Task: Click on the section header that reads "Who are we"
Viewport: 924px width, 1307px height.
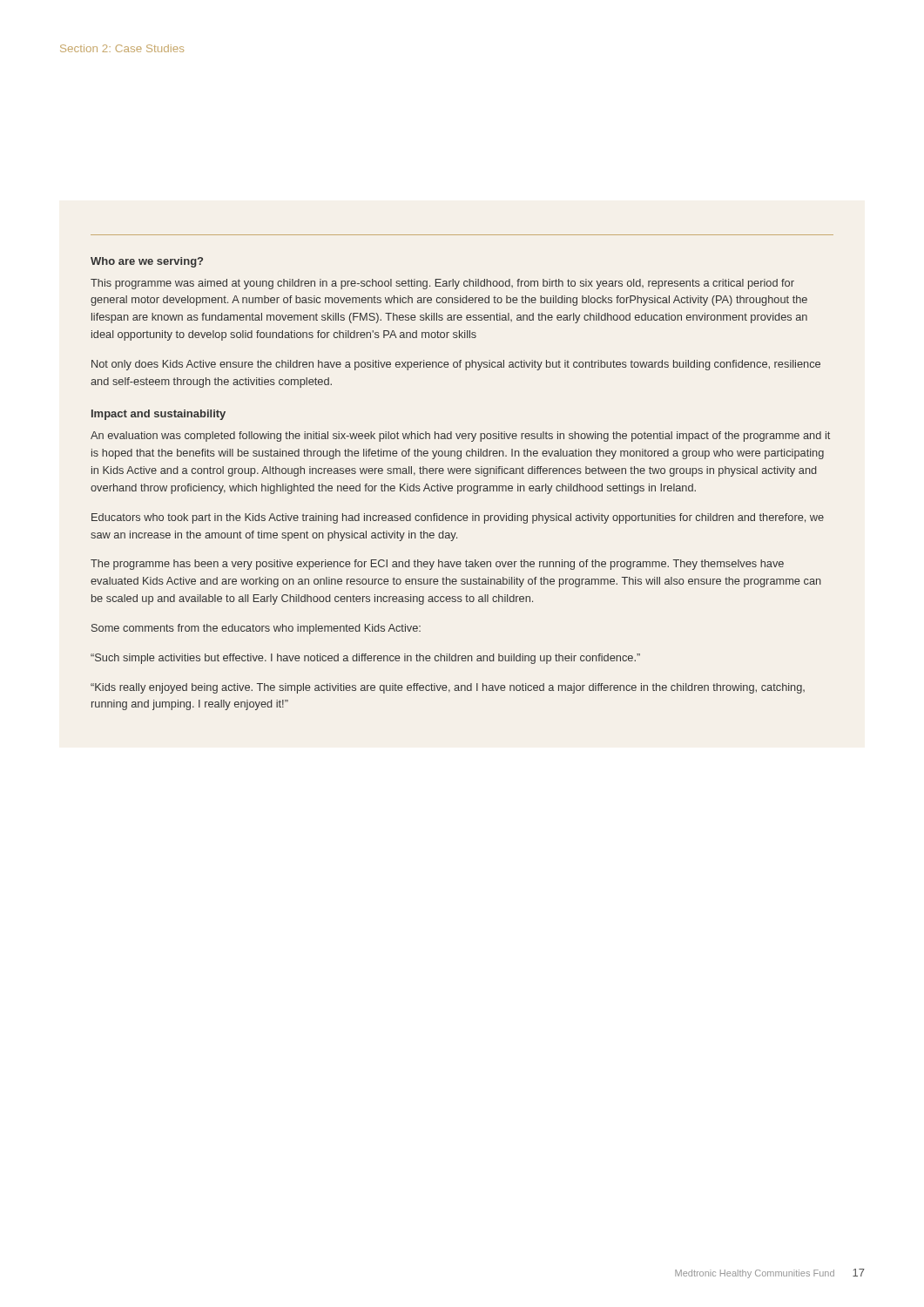Action: 147,260
